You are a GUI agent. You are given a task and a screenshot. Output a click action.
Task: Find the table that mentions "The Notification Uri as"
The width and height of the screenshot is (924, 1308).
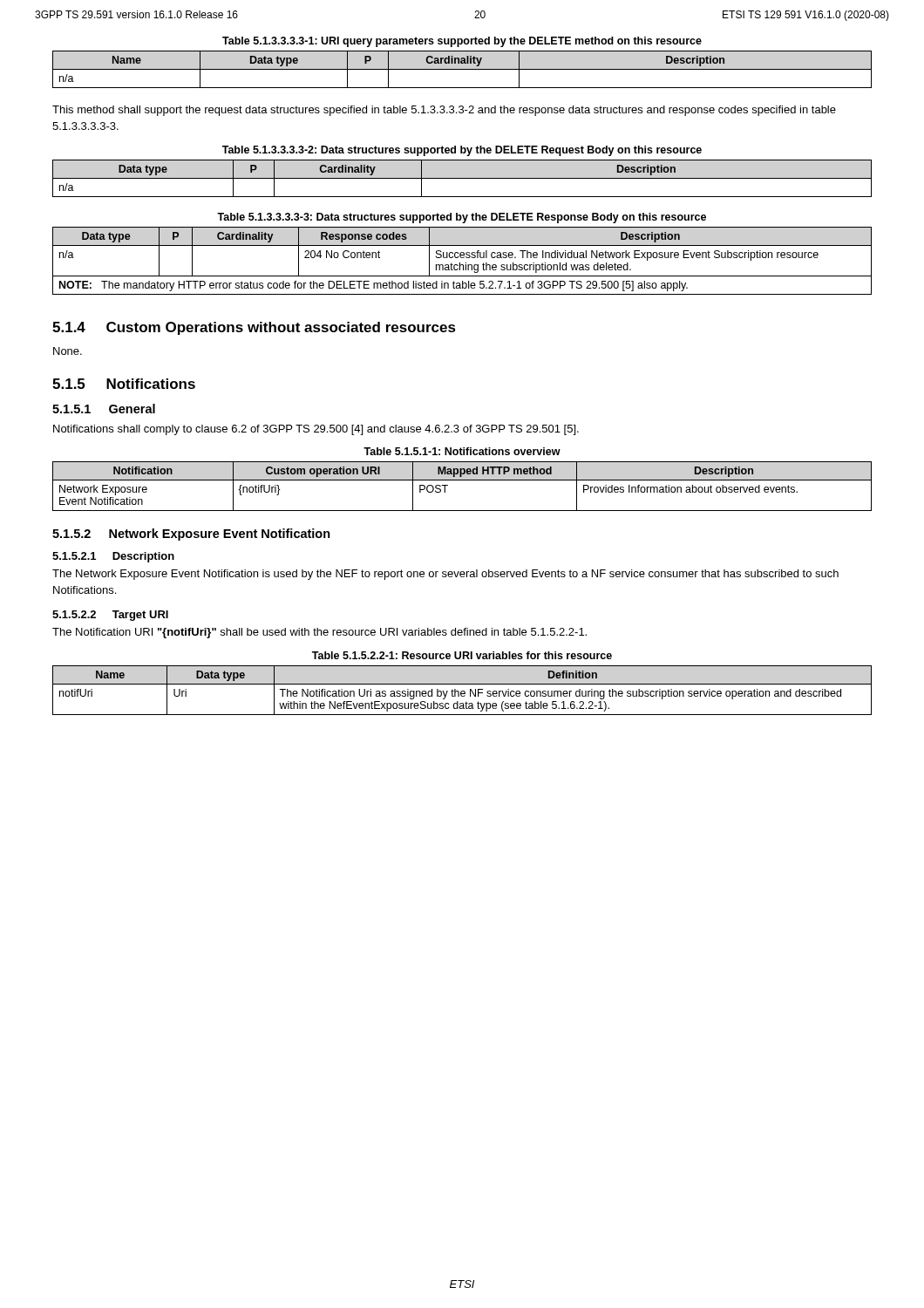pyautogui.click(x=462, y=690)
